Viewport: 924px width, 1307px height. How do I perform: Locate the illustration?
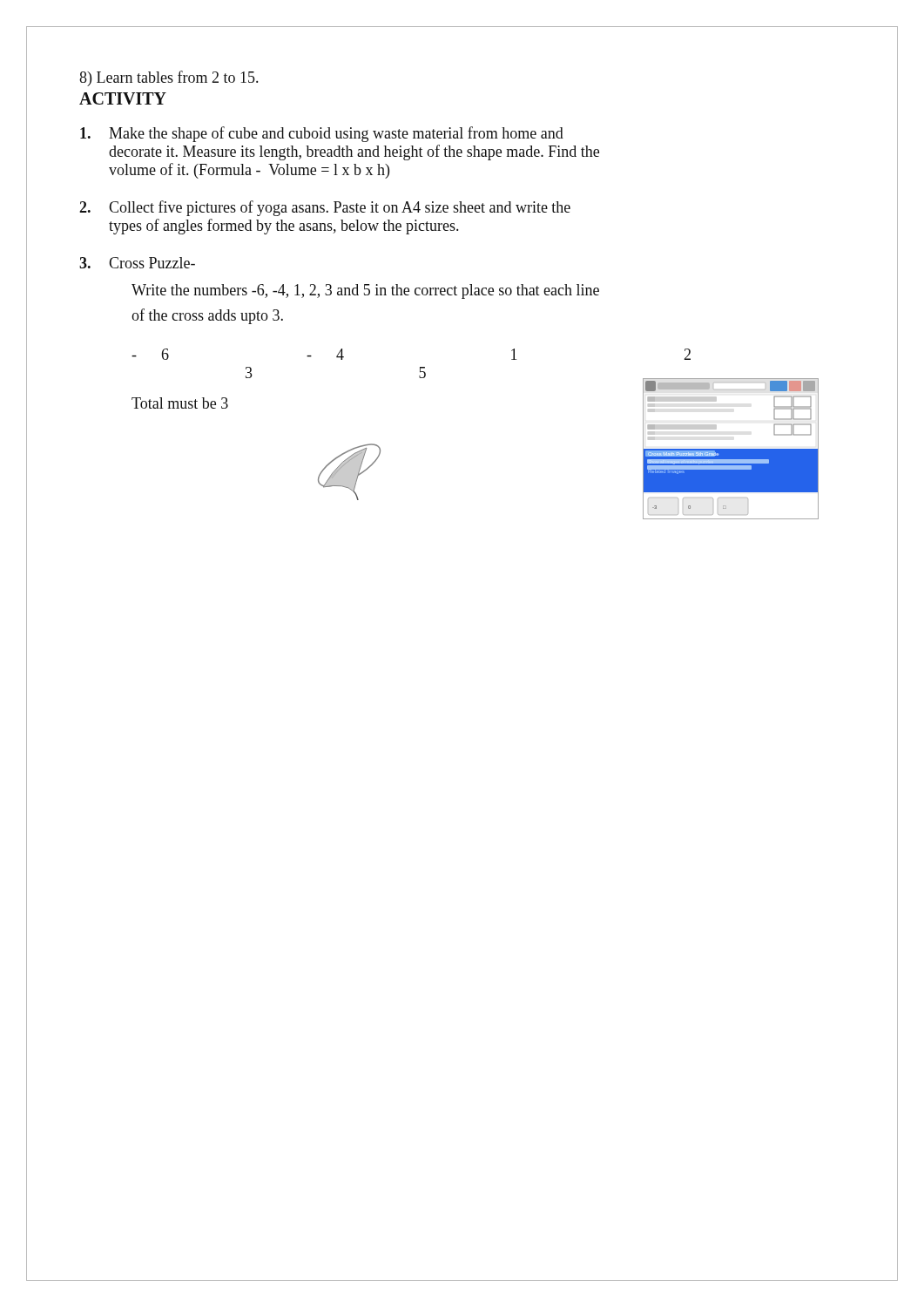[349, 465]
